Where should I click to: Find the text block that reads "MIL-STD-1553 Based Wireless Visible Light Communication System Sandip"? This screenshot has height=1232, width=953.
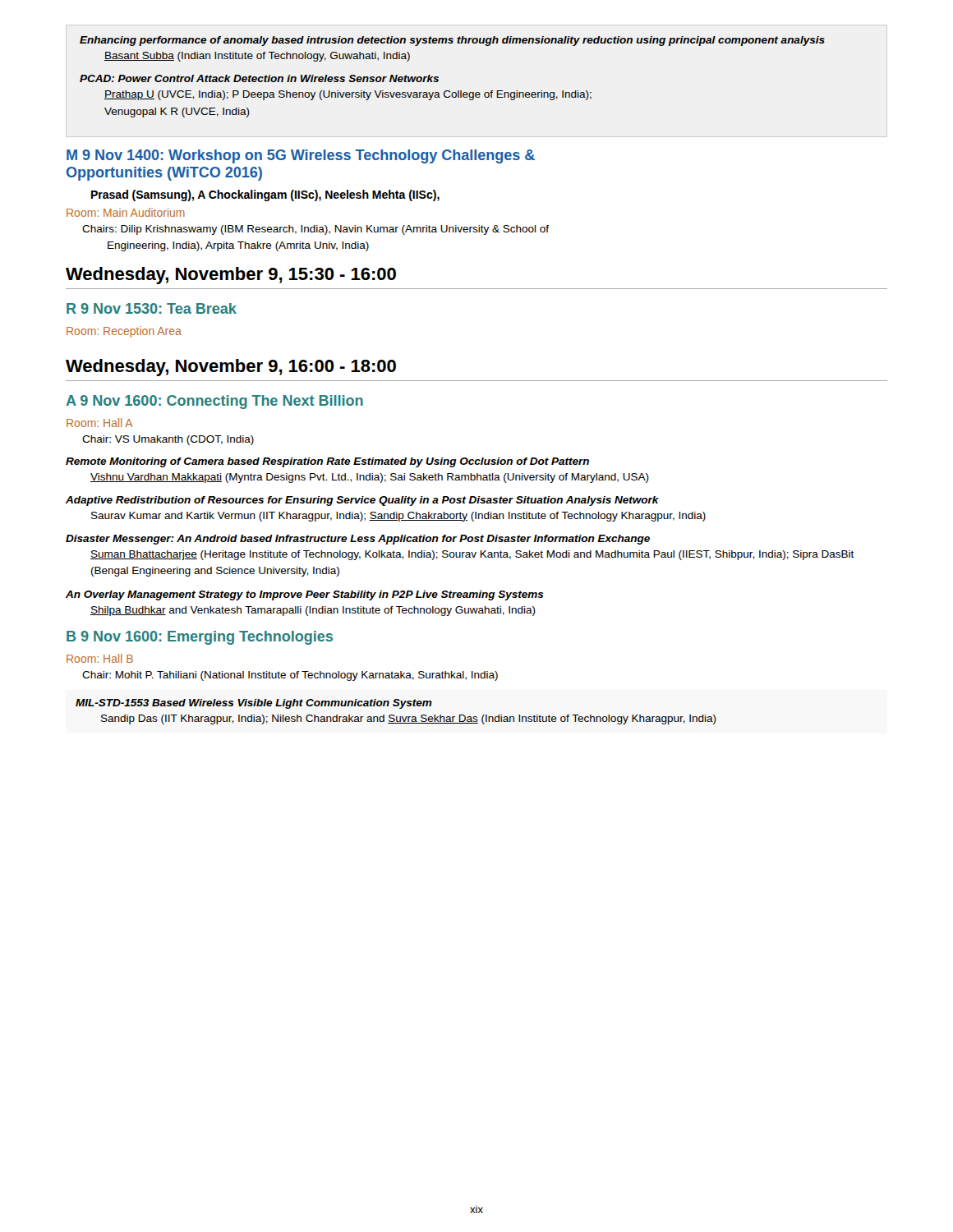point(476,712)
